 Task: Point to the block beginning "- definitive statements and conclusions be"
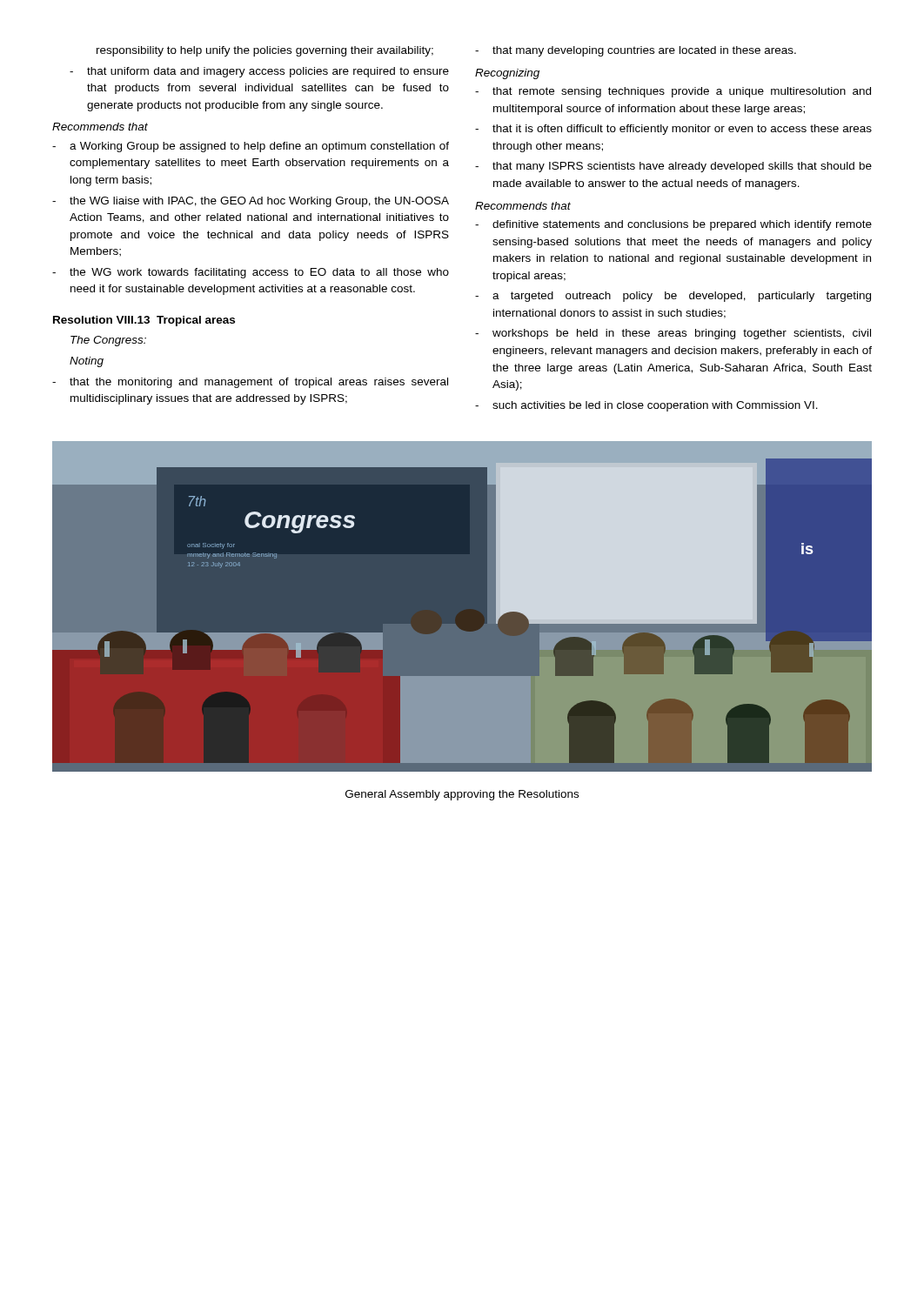(673, 250)
